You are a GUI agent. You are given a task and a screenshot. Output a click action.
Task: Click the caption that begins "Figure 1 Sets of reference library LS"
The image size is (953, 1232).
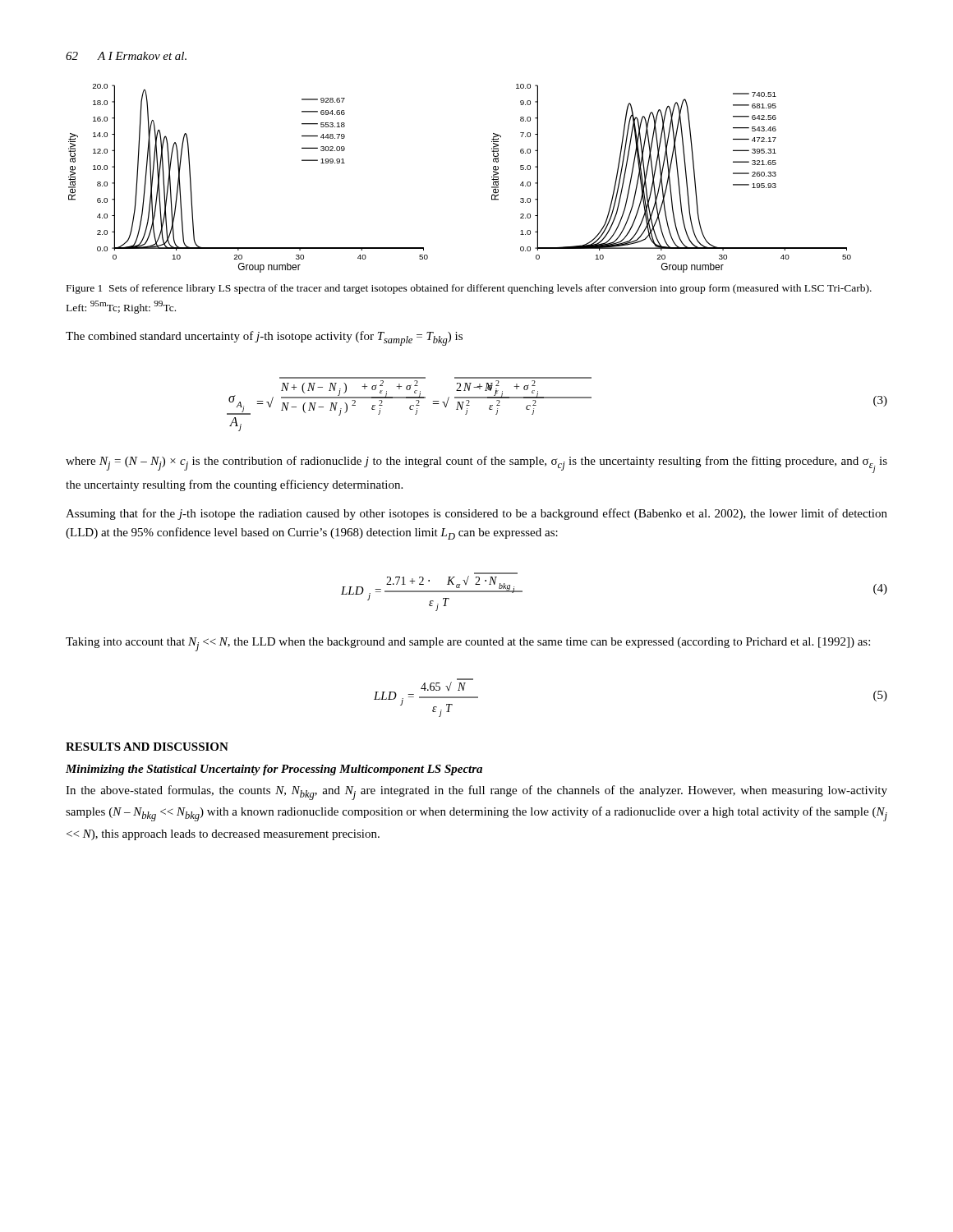[469, 297]
